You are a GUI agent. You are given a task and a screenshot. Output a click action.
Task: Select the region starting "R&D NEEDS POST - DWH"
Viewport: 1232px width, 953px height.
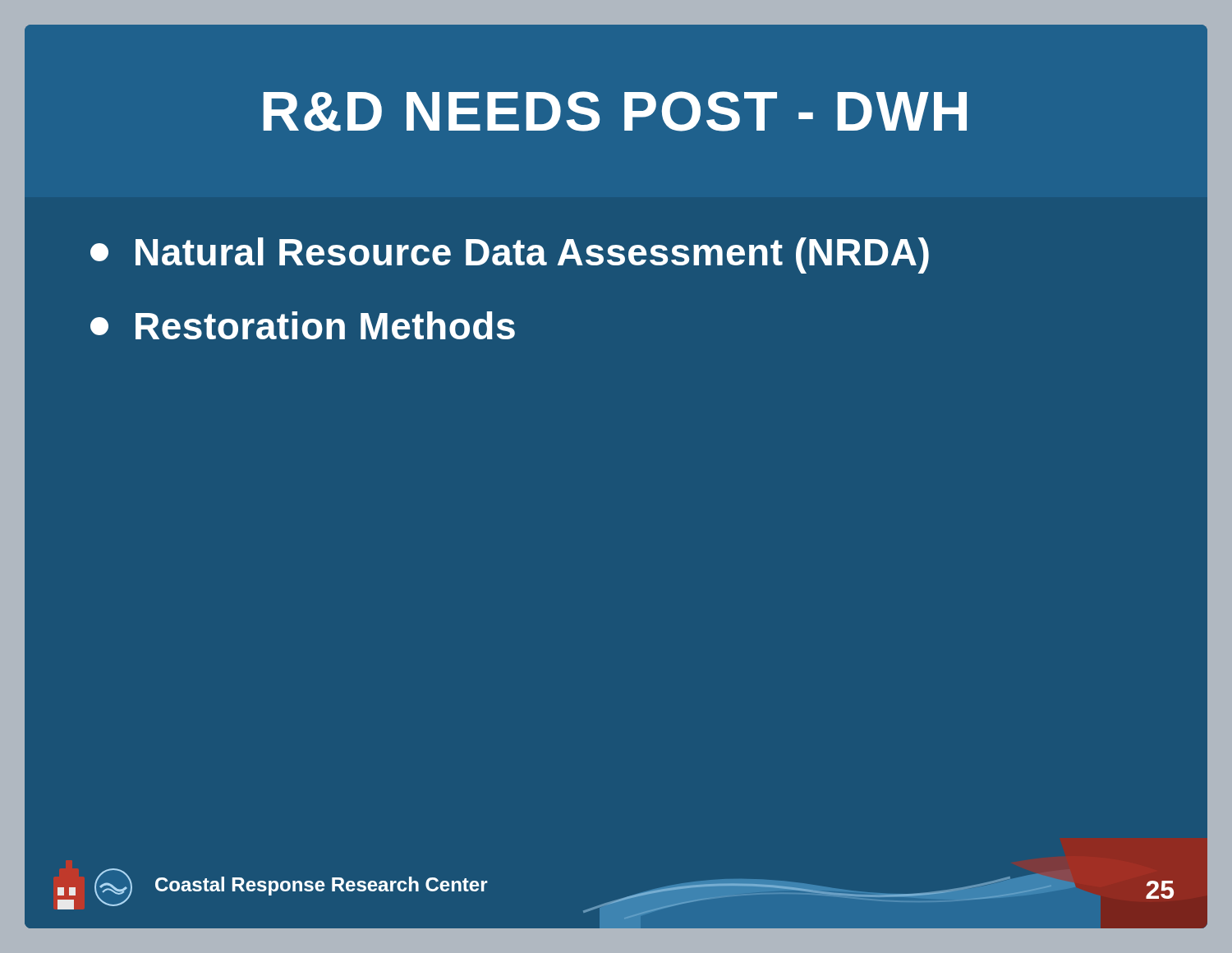[x=616, y=111]
